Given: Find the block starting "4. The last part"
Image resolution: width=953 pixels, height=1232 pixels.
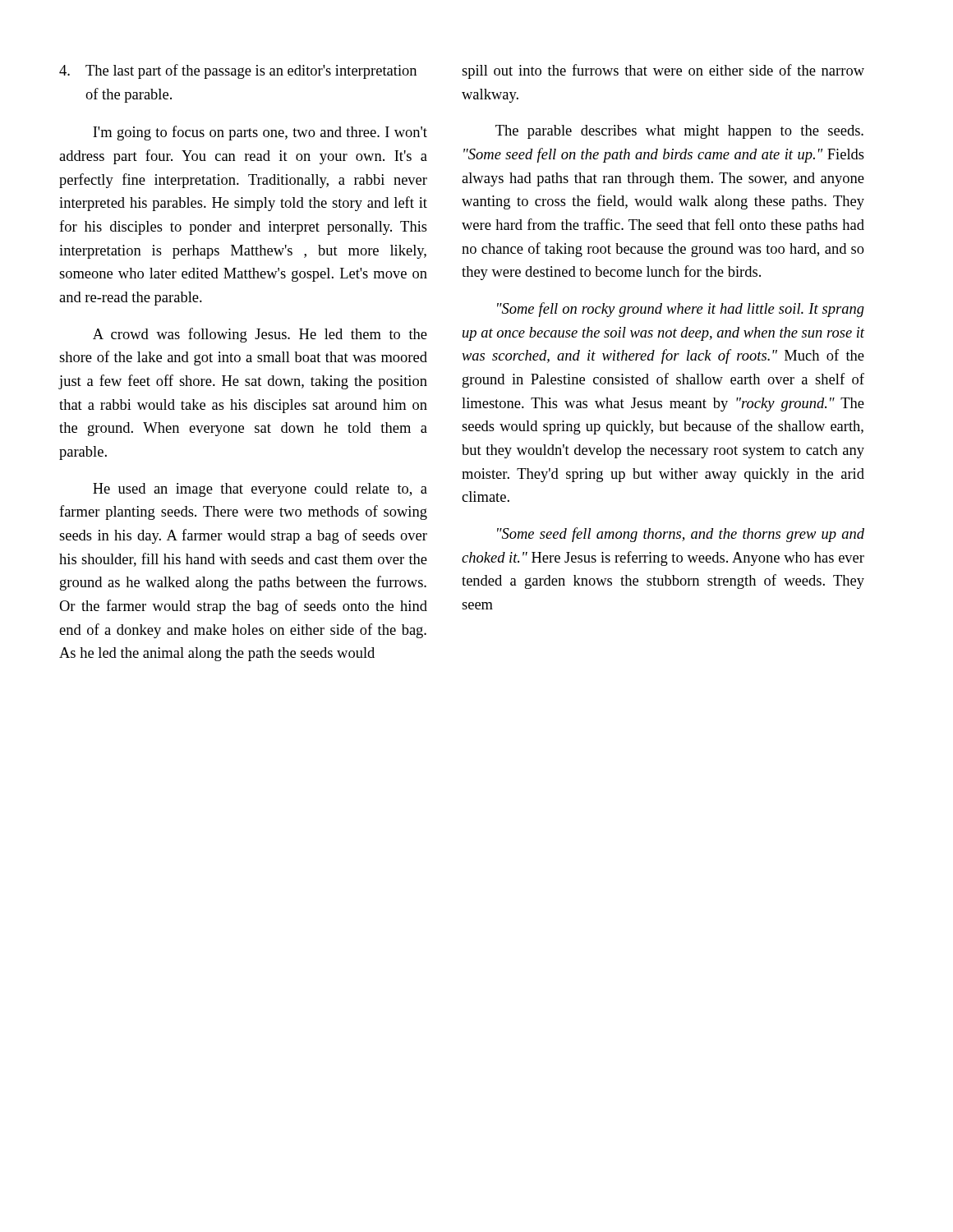Looking at the screenshot, I should pos(243,83).
